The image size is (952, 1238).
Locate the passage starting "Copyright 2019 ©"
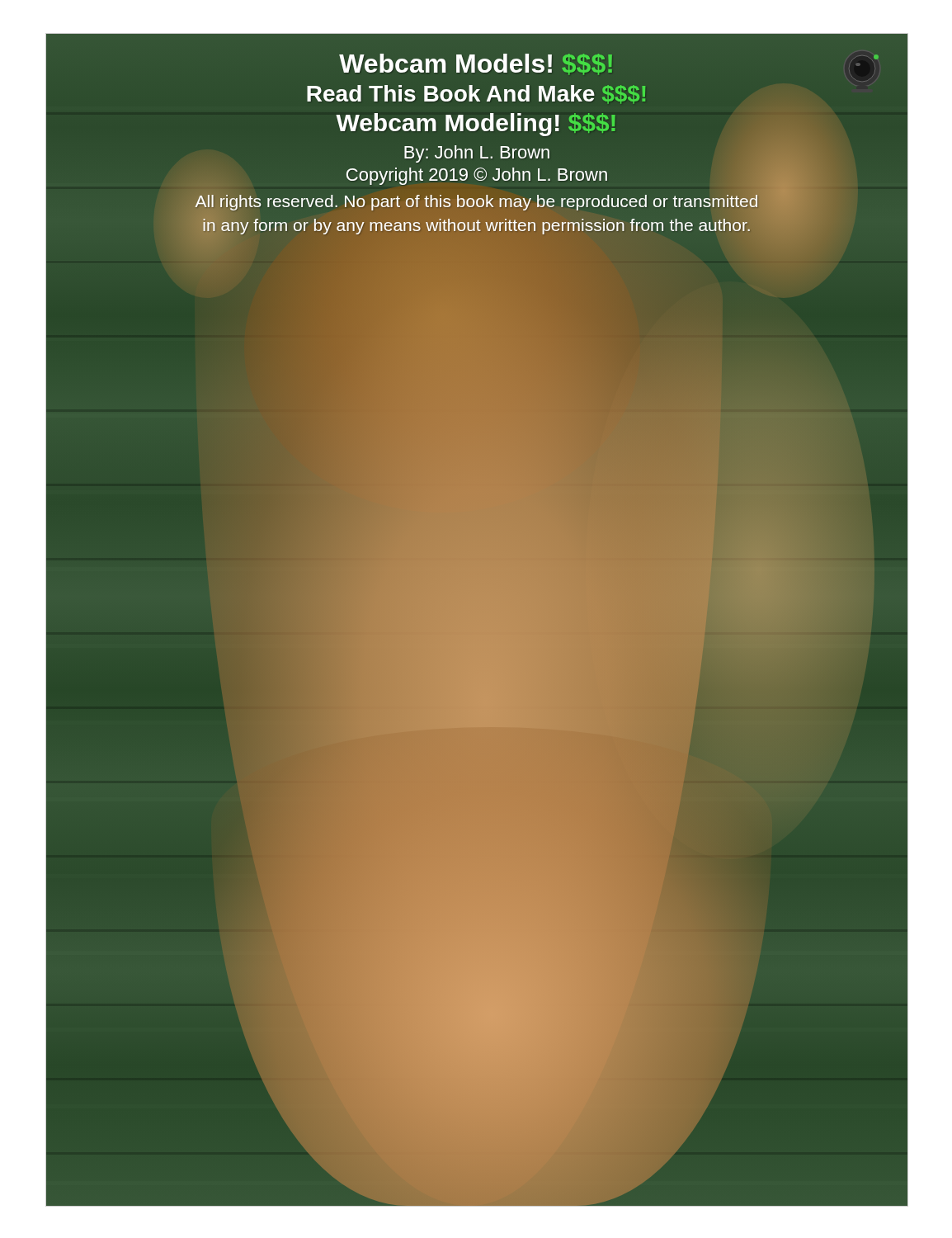click(477, 175)
